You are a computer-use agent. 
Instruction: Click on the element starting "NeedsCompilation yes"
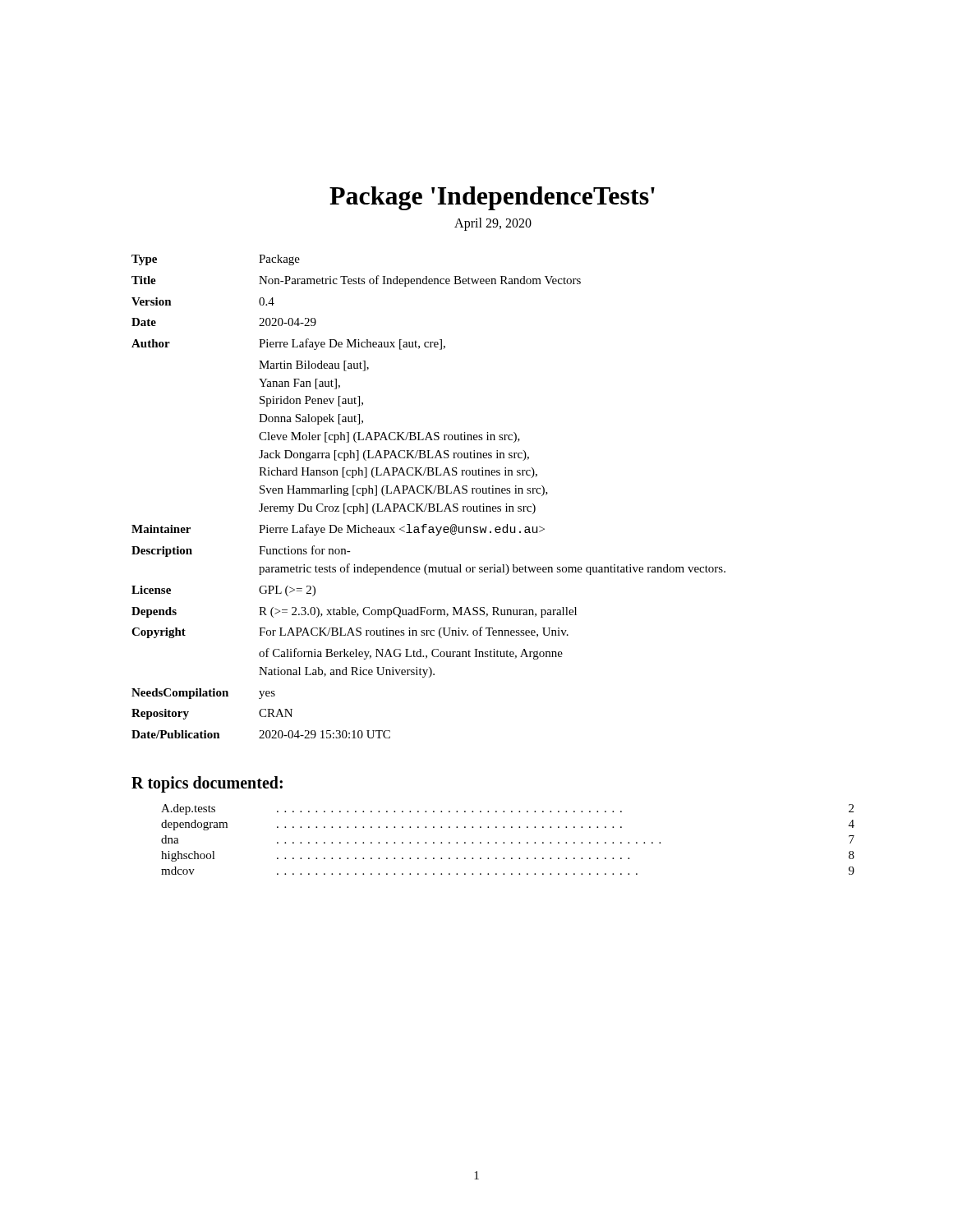point(203,694)
